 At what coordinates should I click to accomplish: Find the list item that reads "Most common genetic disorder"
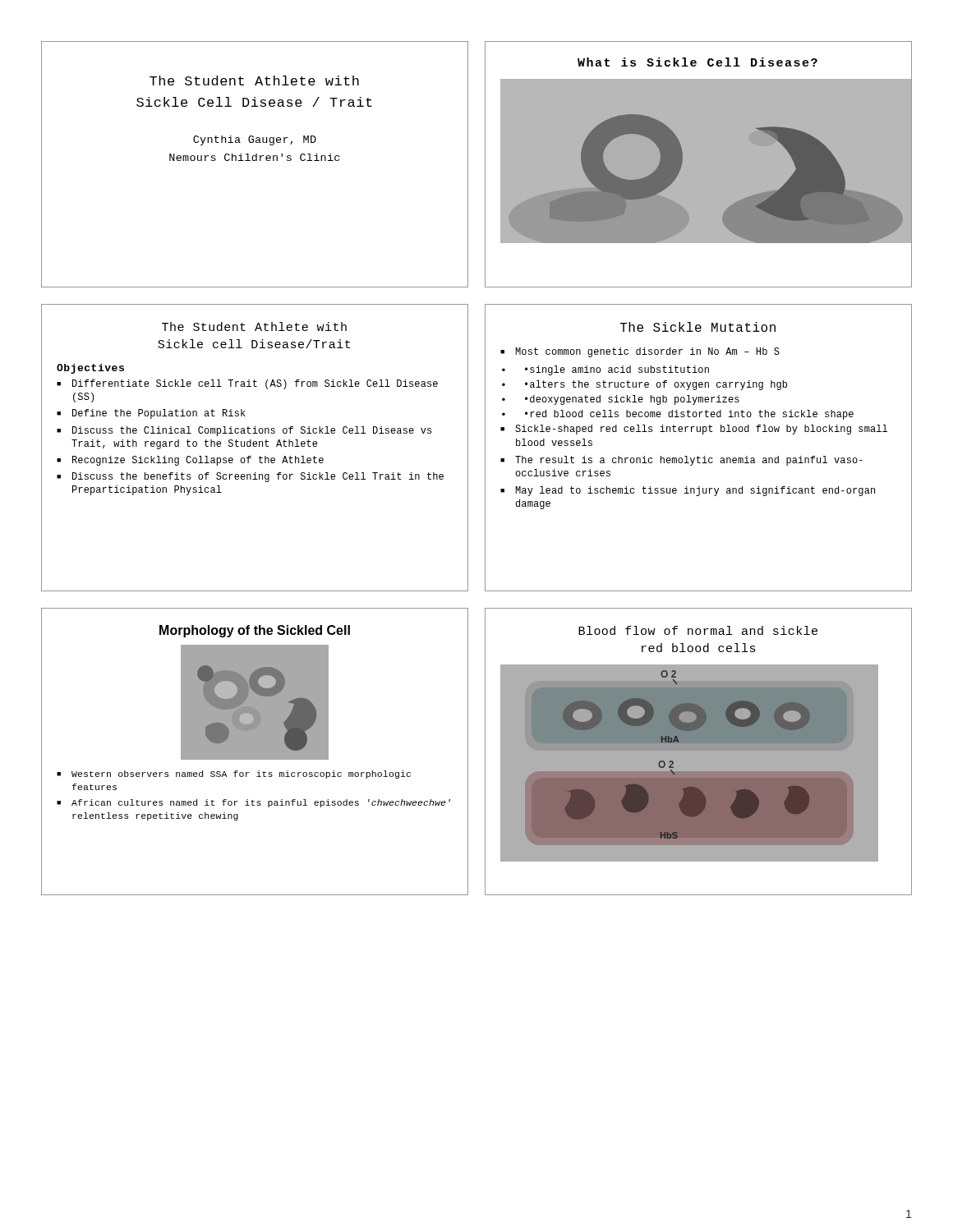click(647, 353)
